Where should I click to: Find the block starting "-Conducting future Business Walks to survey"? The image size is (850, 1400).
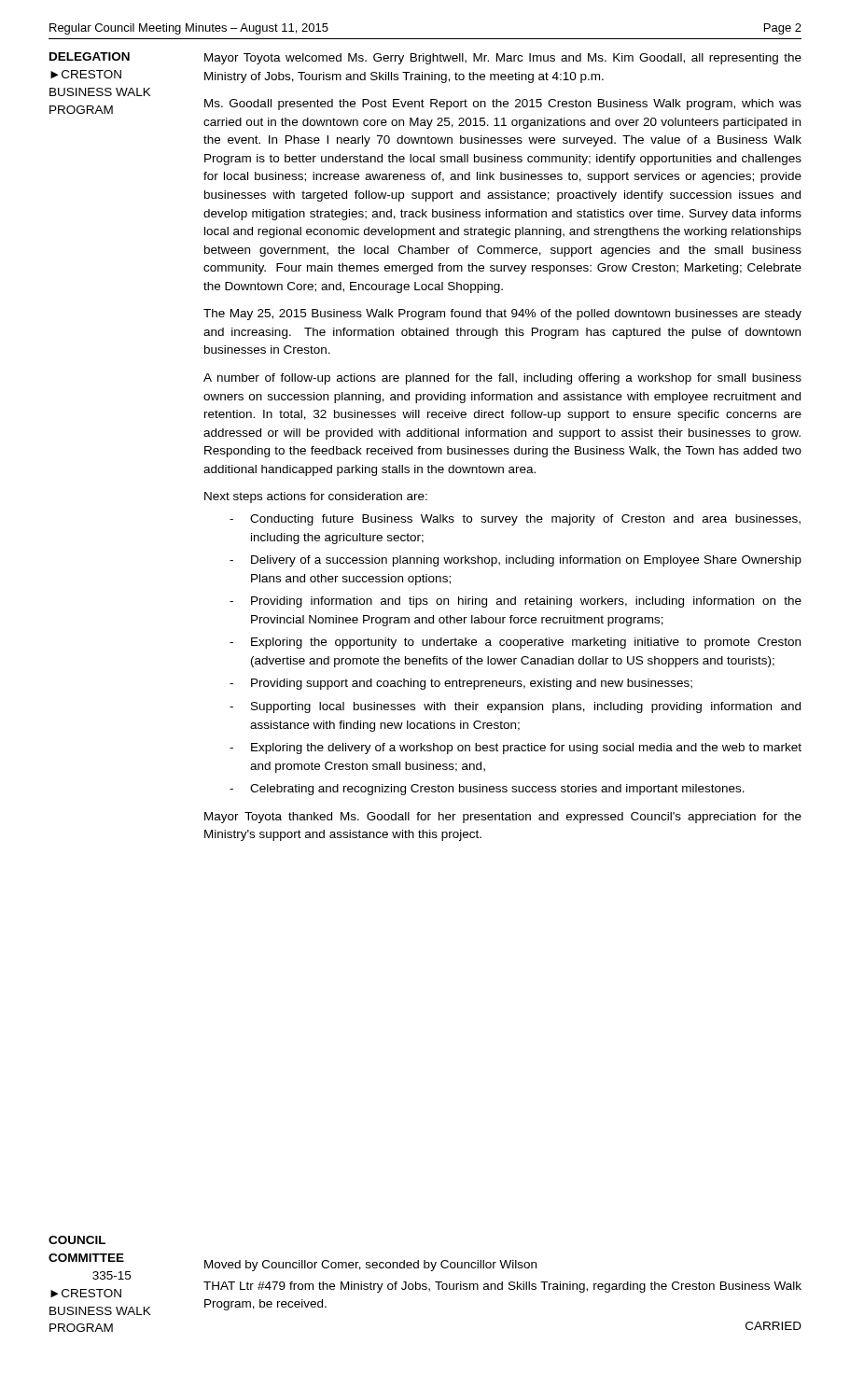502,528
